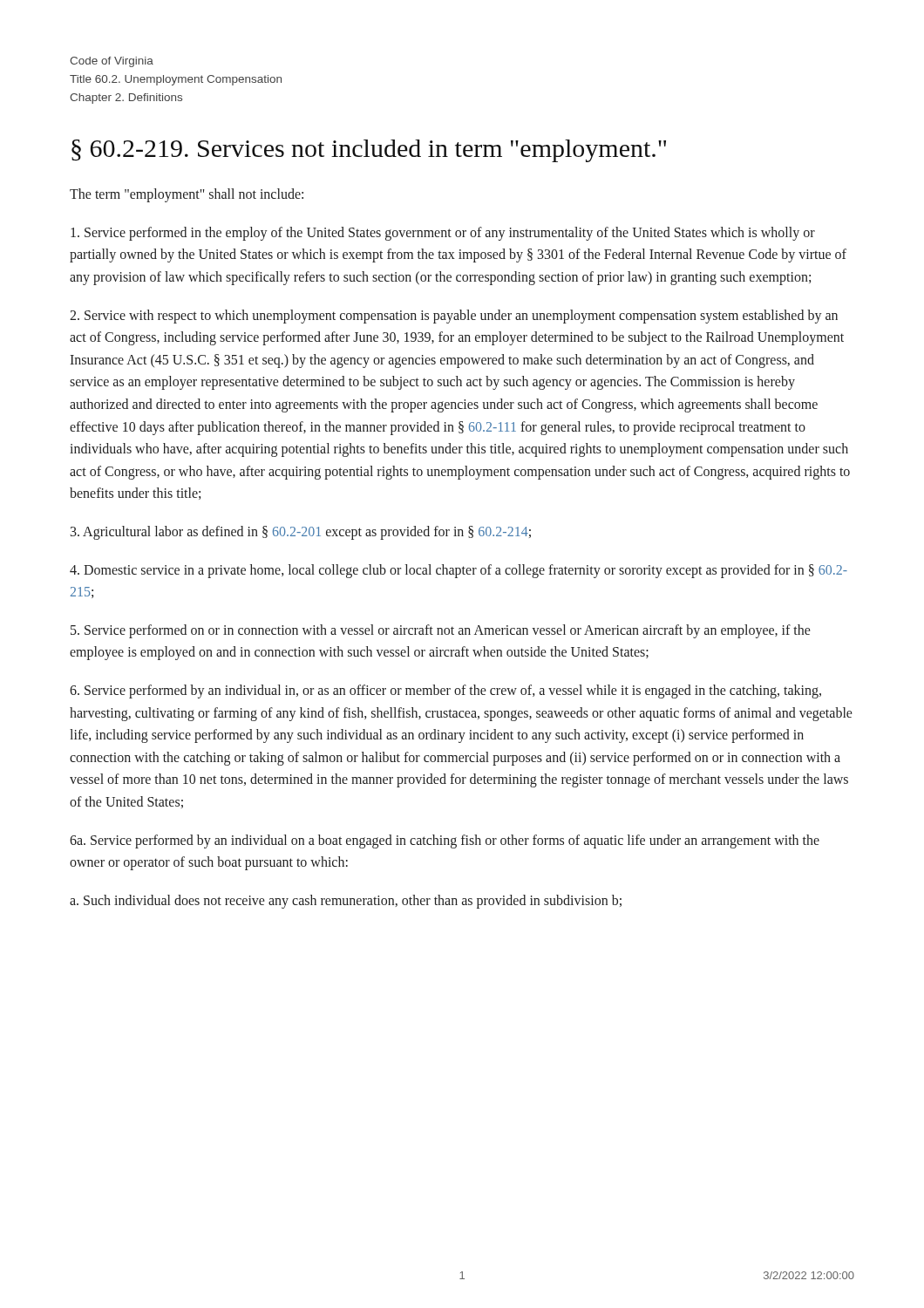Image resolution: width=924 pixels, height=1308 pixels.
Task: Locate the passage starting "6. Service performed"
Action: pos(461,746)
